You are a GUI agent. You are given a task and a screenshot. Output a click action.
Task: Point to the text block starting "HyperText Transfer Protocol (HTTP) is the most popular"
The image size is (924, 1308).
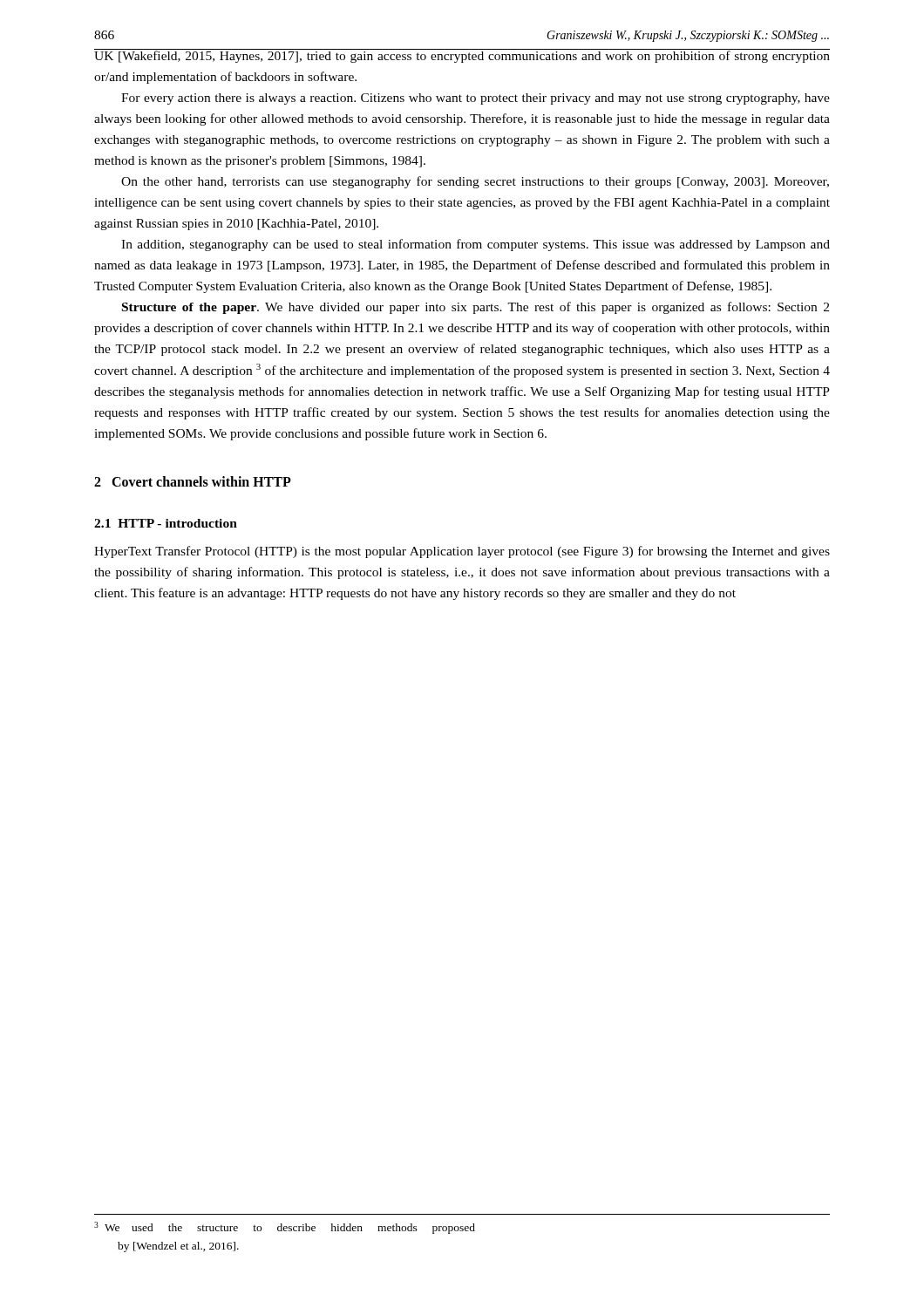pos(462,572)
